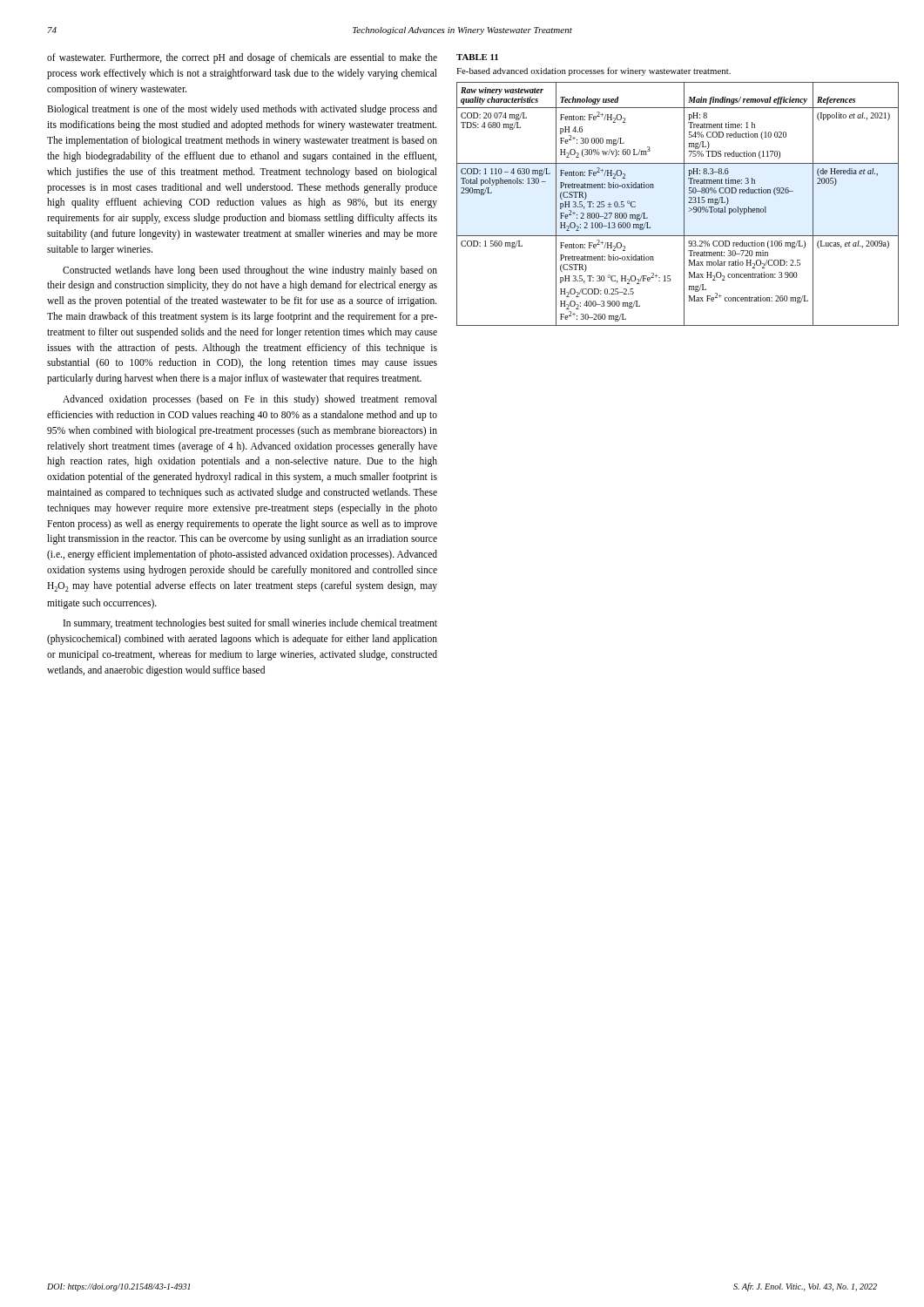Select the block starting "TABLE 11 Fe-based"

(675, 64)
